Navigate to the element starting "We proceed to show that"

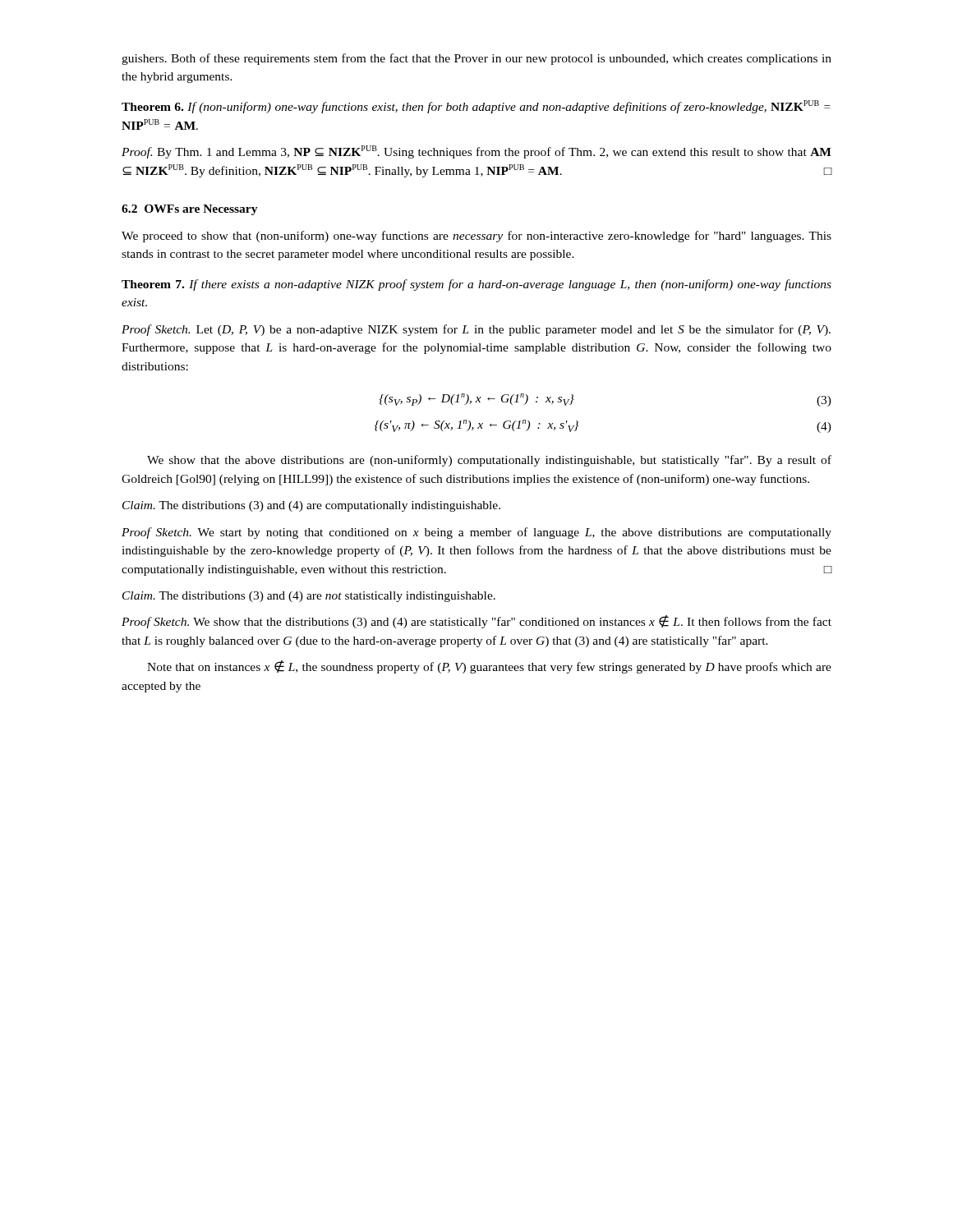(476, 244)
